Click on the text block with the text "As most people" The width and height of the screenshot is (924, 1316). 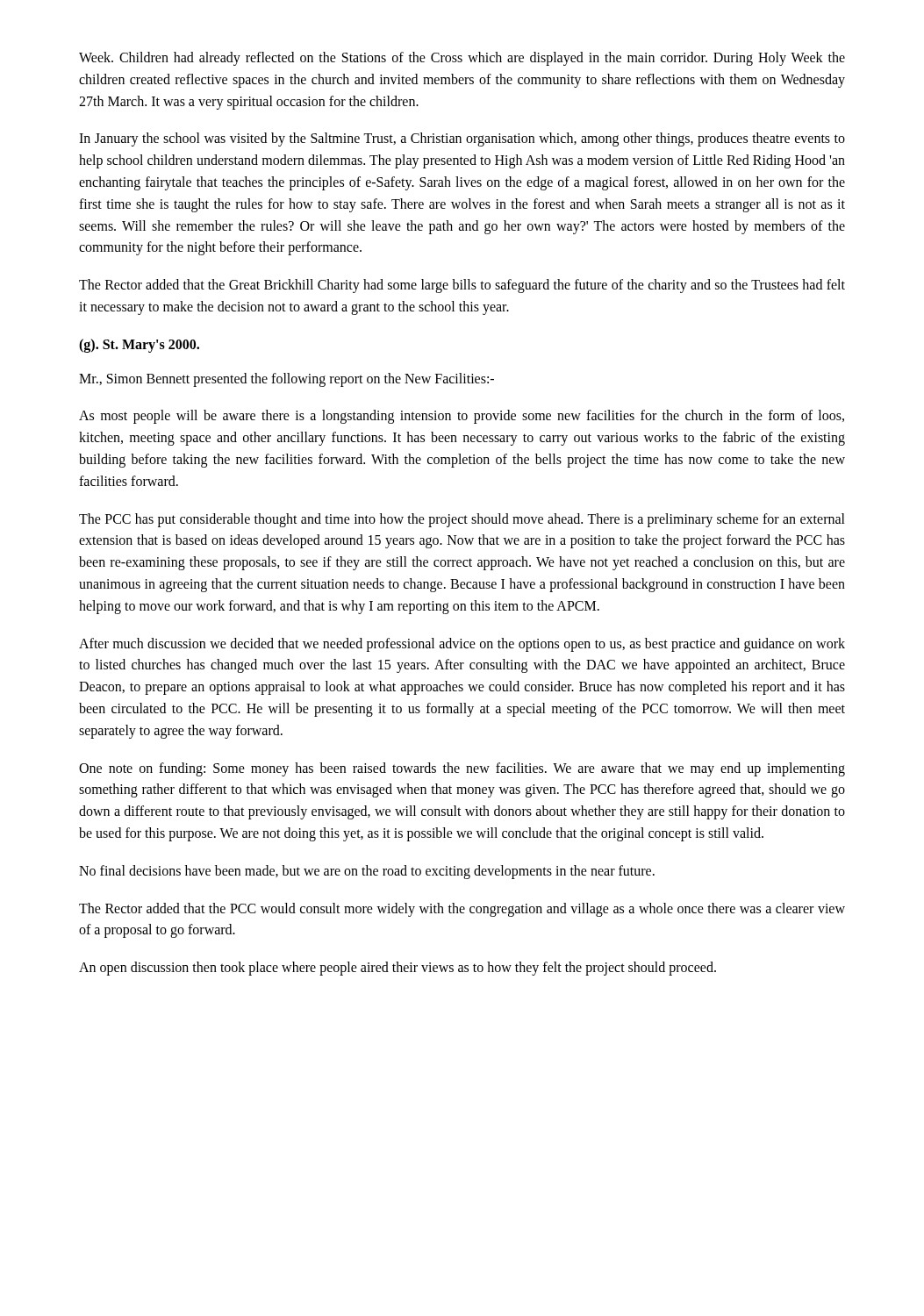462,448
